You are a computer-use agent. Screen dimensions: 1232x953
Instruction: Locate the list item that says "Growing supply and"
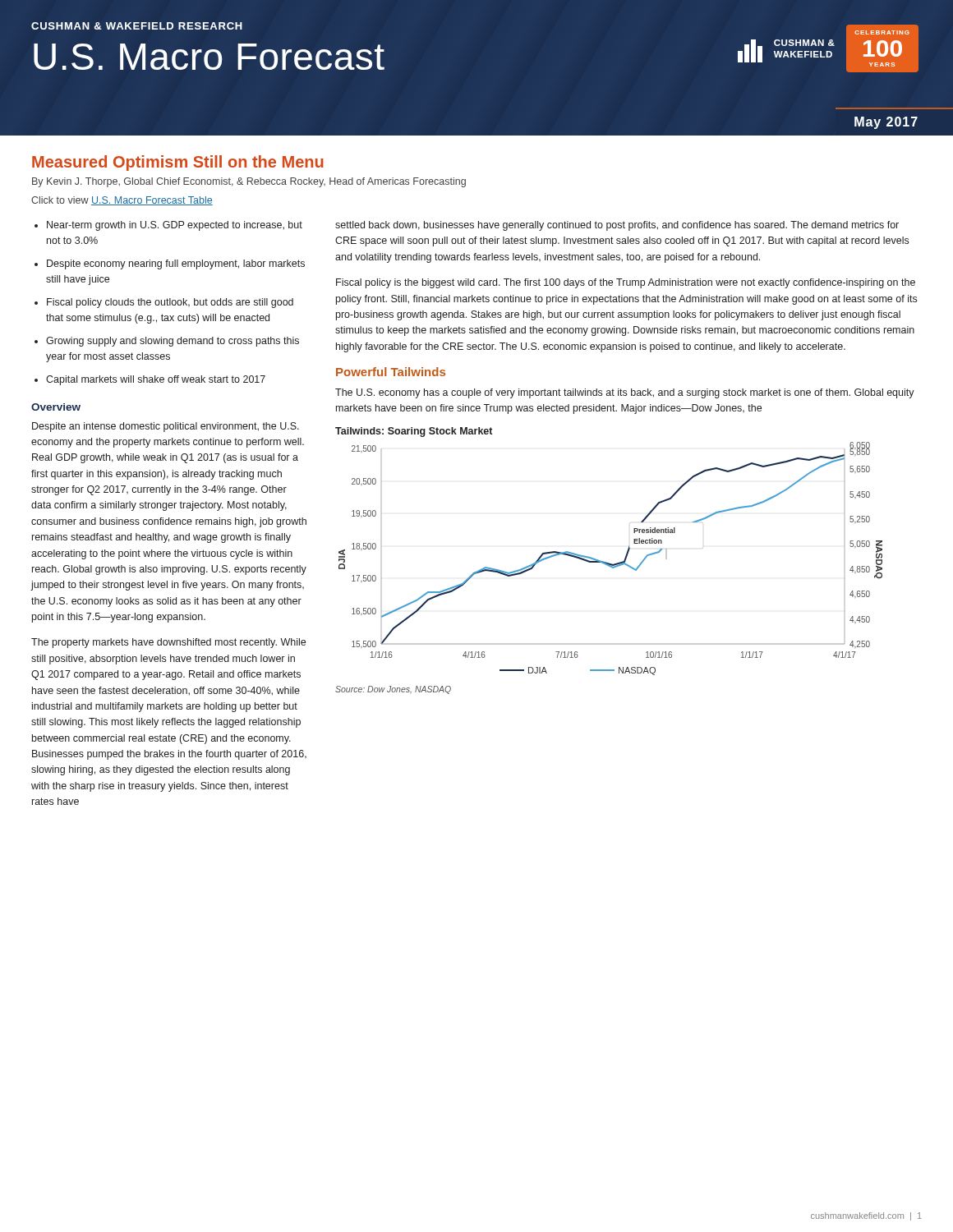pyautogui.click(x=173, y=348)
